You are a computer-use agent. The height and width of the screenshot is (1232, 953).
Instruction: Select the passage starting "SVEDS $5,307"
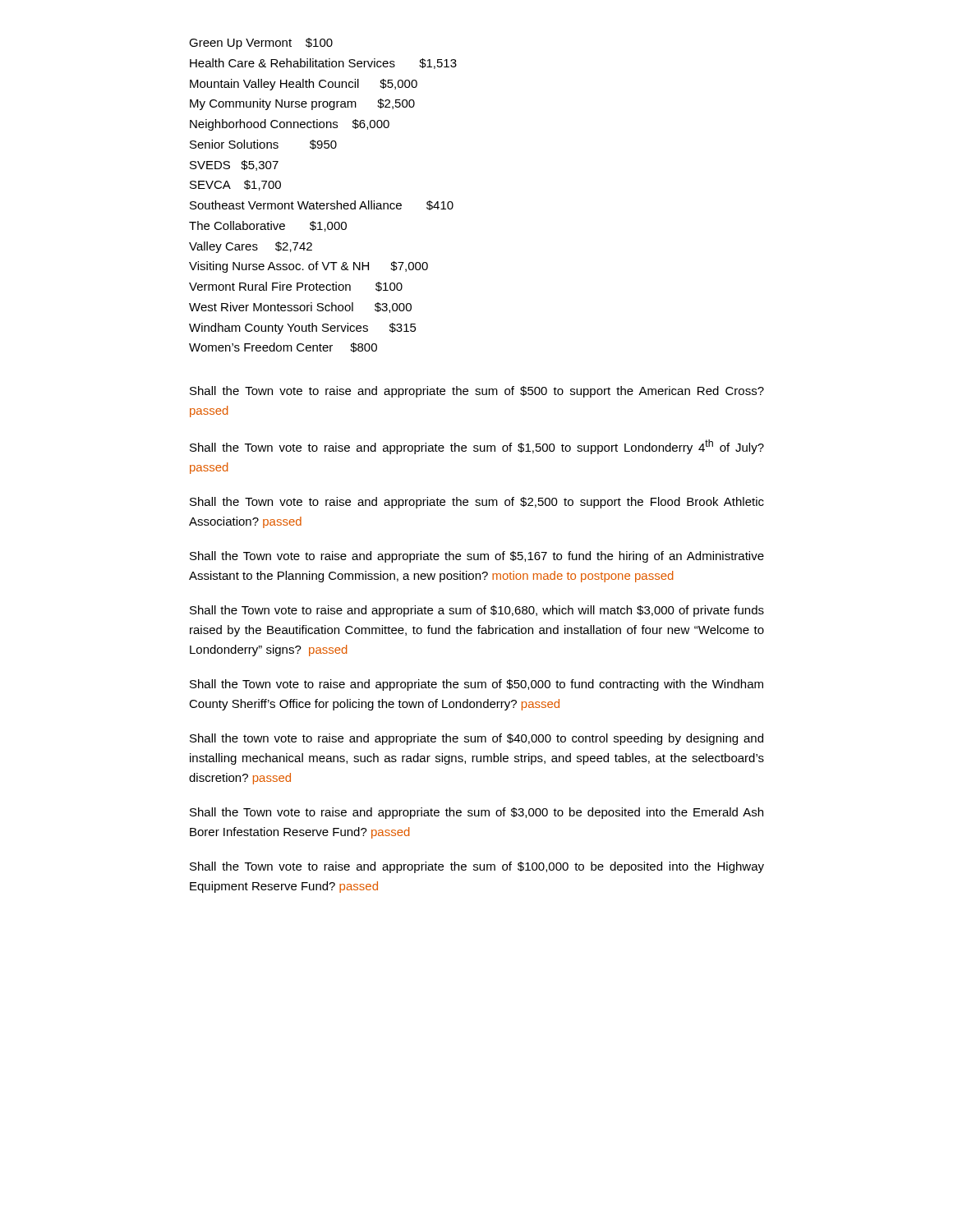click(x=234, y=164)
